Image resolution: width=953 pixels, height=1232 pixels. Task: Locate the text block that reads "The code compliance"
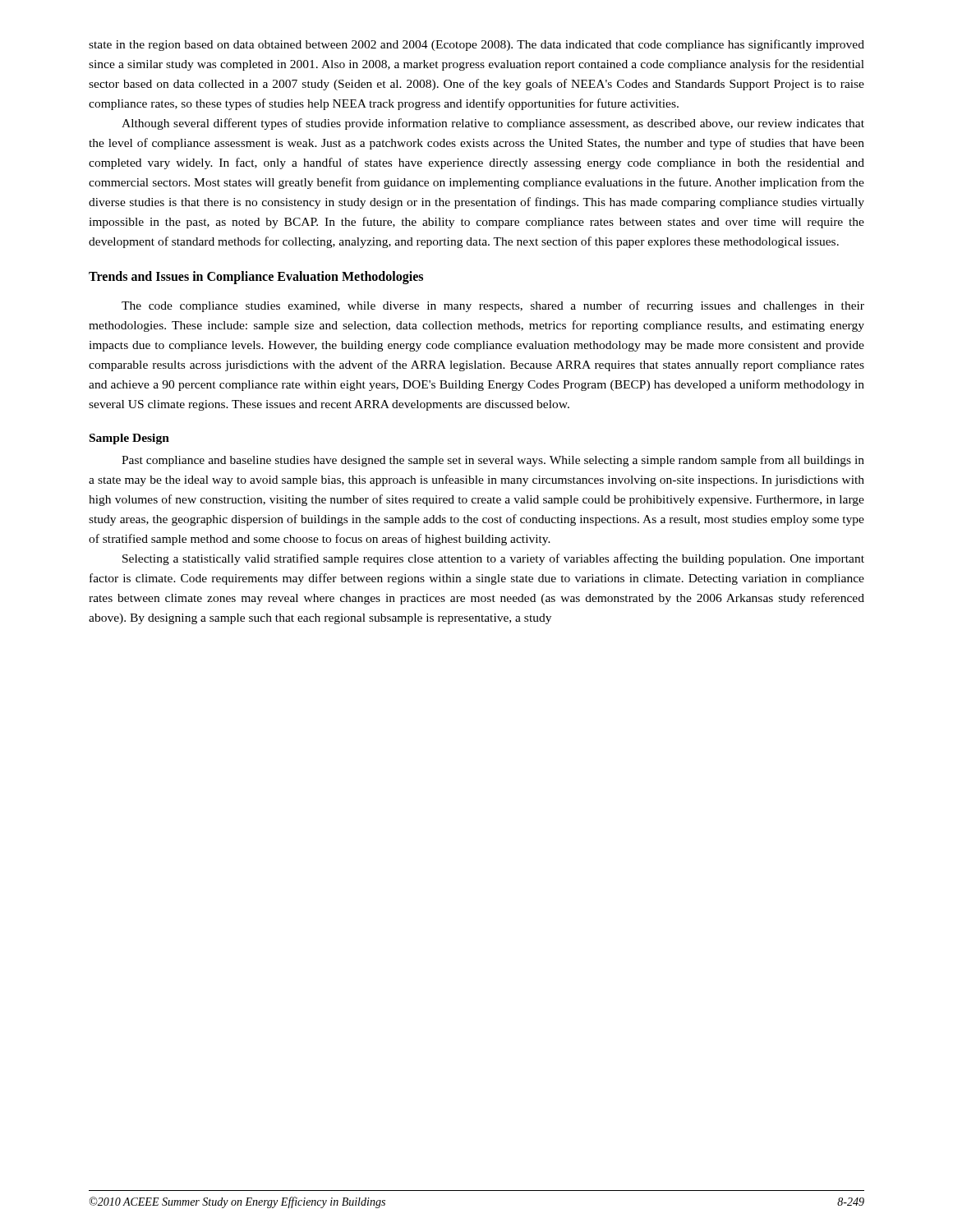(476, 355)
